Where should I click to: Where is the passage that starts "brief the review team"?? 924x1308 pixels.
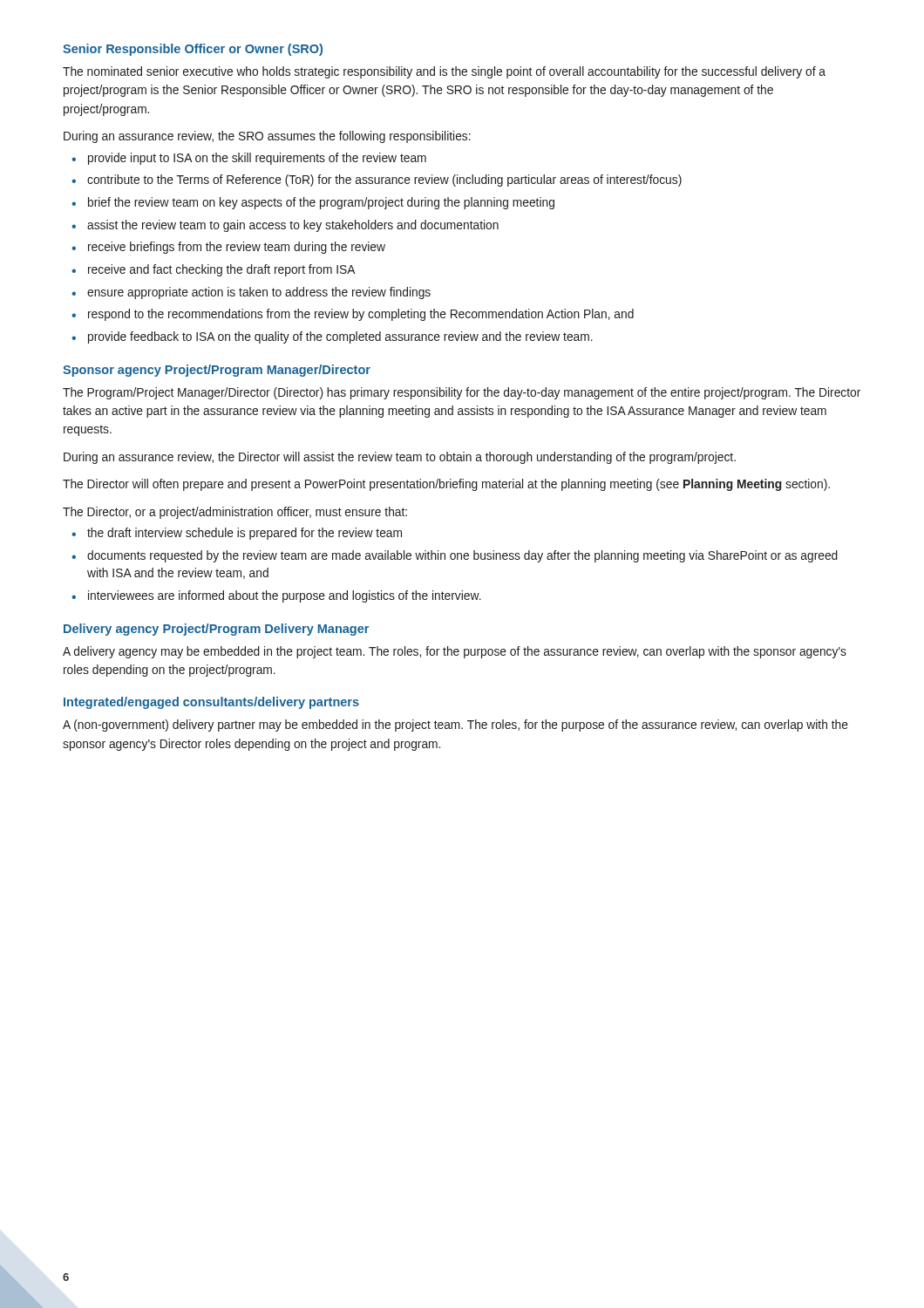coord(321,203)
